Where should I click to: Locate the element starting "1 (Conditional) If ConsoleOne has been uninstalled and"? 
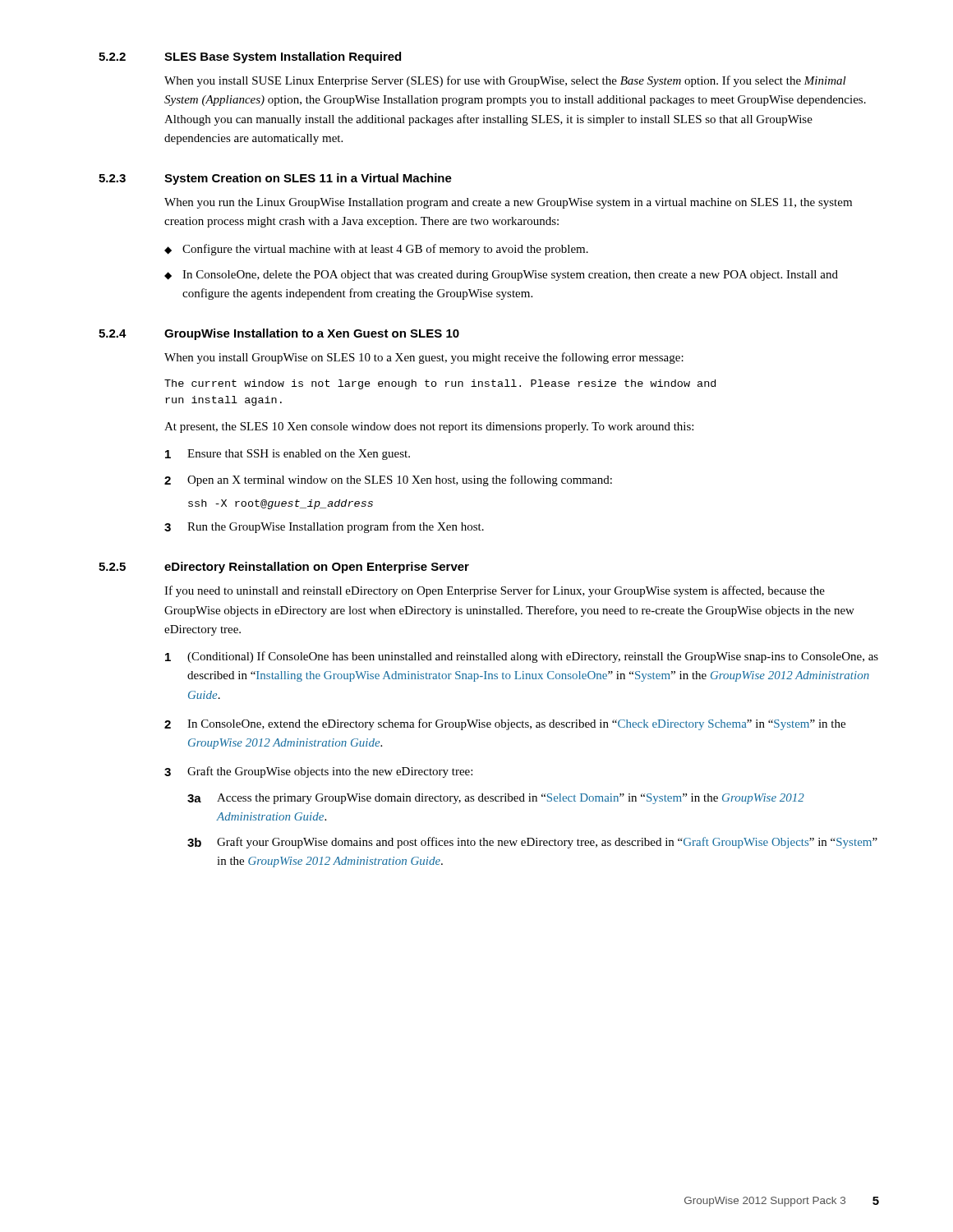pyautogui.click(x=522, y=676)
